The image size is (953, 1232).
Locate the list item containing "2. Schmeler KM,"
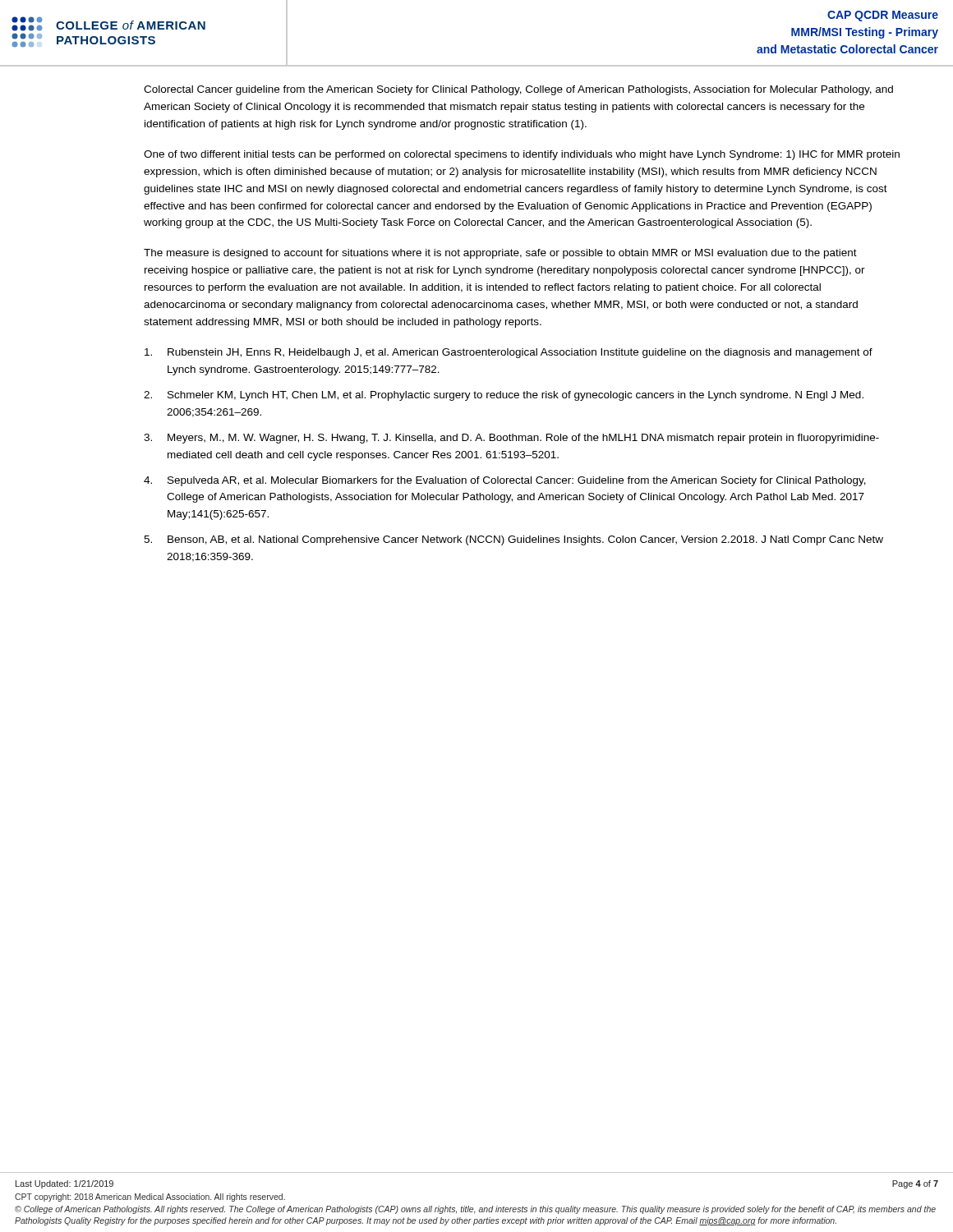[524, 404]
